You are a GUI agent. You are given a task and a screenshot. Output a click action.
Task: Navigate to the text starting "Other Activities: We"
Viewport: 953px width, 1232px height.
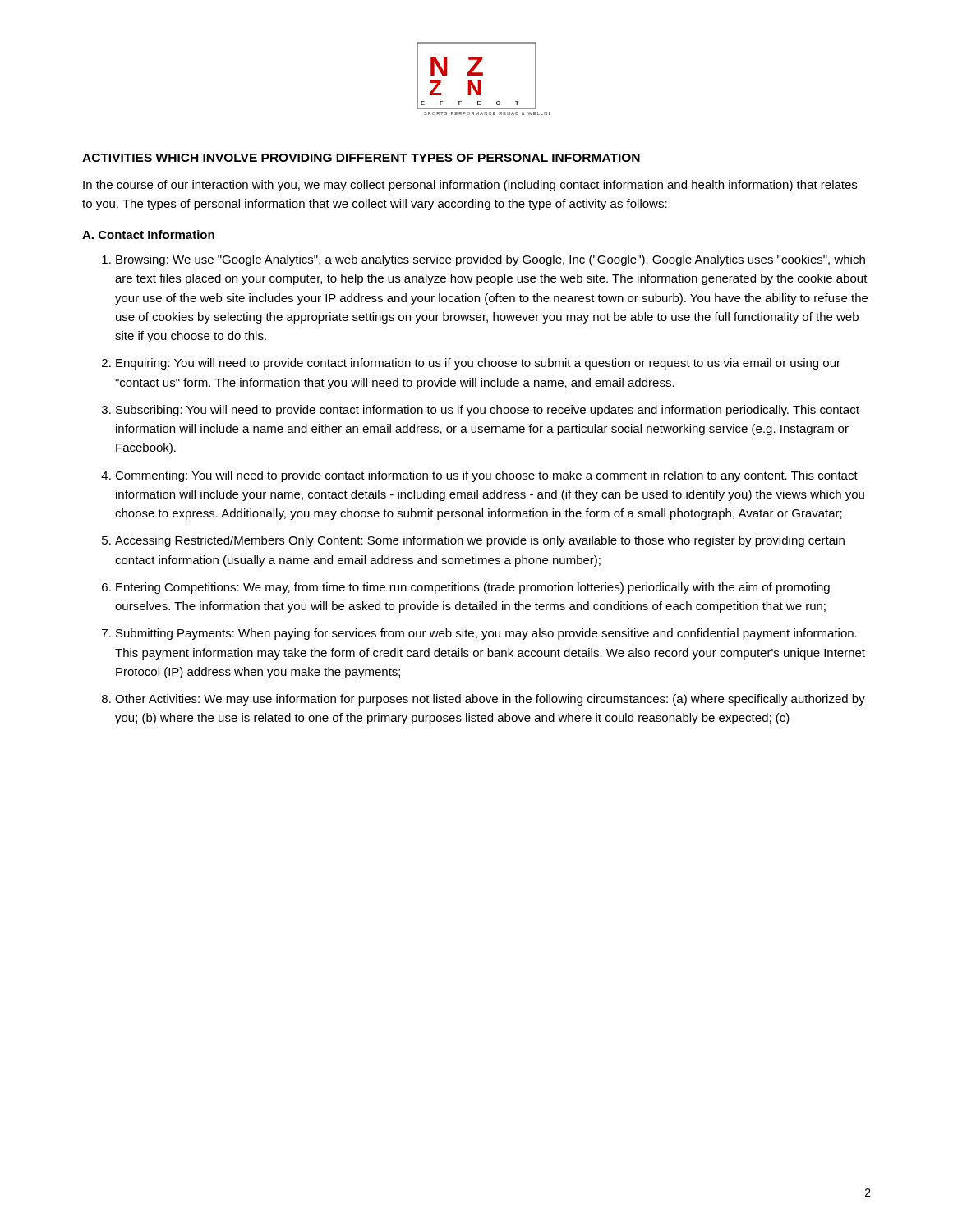490,708
